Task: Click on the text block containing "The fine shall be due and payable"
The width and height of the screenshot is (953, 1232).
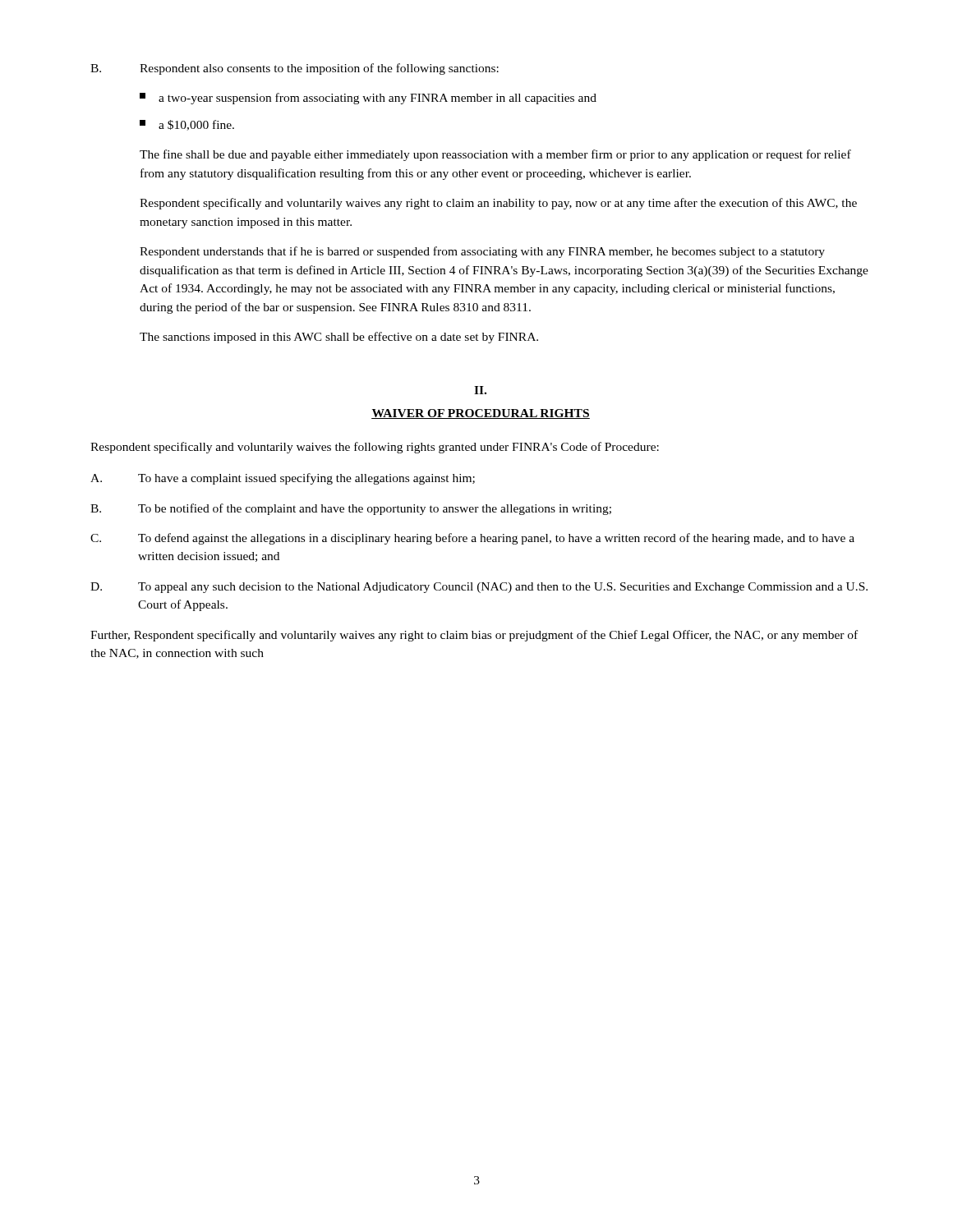Action: pos(495,164)
